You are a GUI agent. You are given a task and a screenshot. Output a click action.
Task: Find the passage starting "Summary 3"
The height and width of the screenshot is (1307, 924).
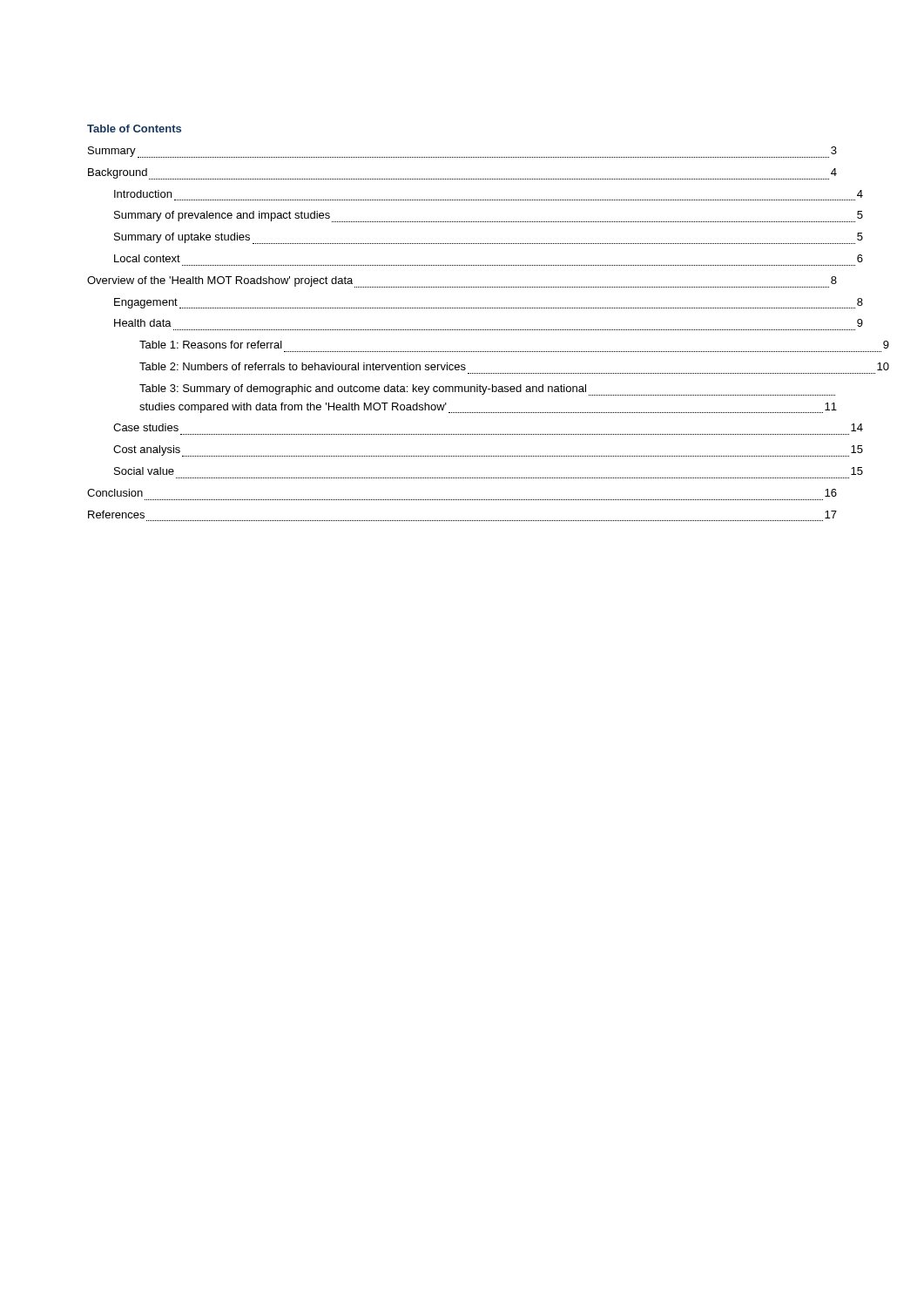coord(462,151)
